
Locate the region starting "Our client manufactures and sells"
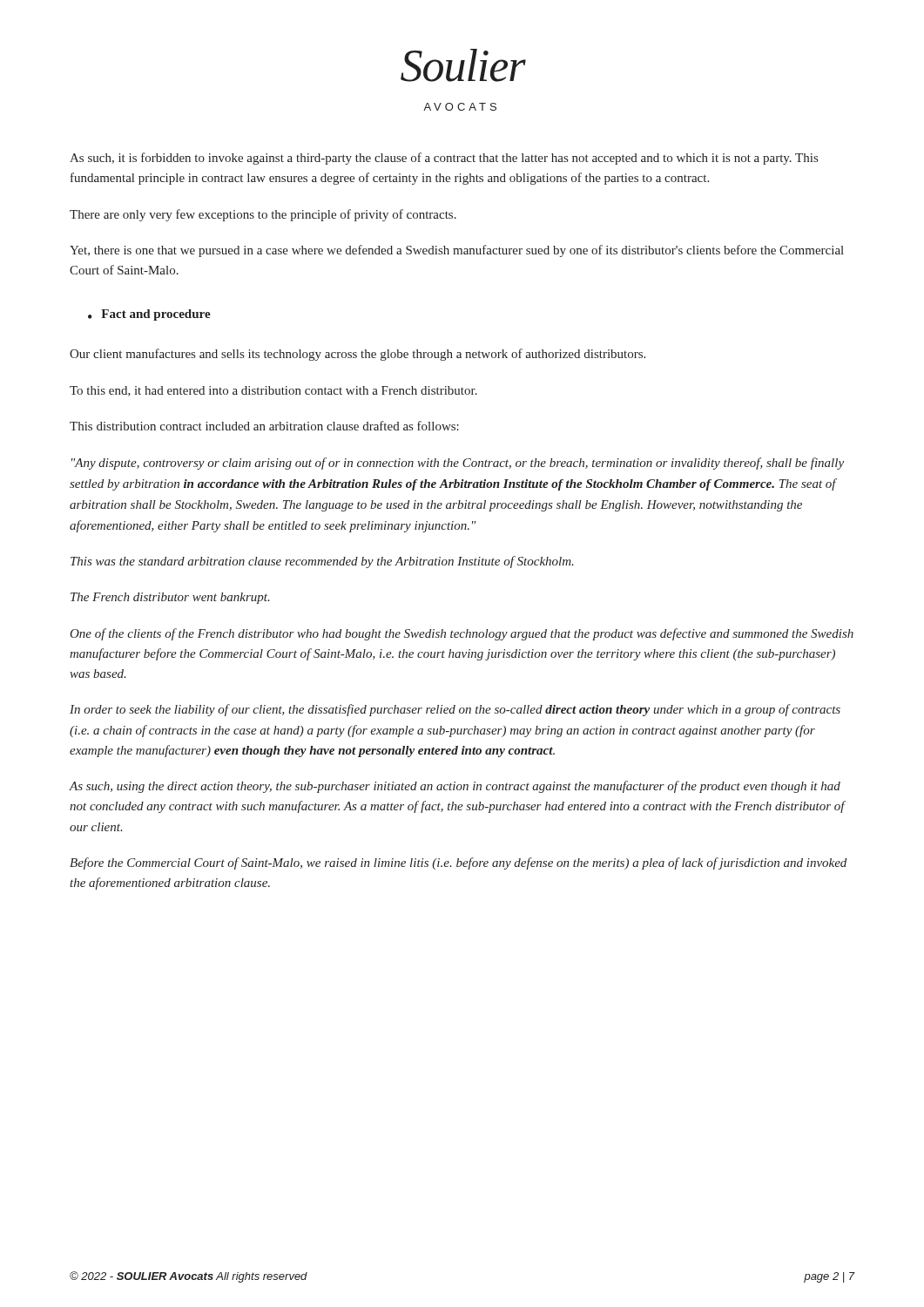(x=358, y=354)
